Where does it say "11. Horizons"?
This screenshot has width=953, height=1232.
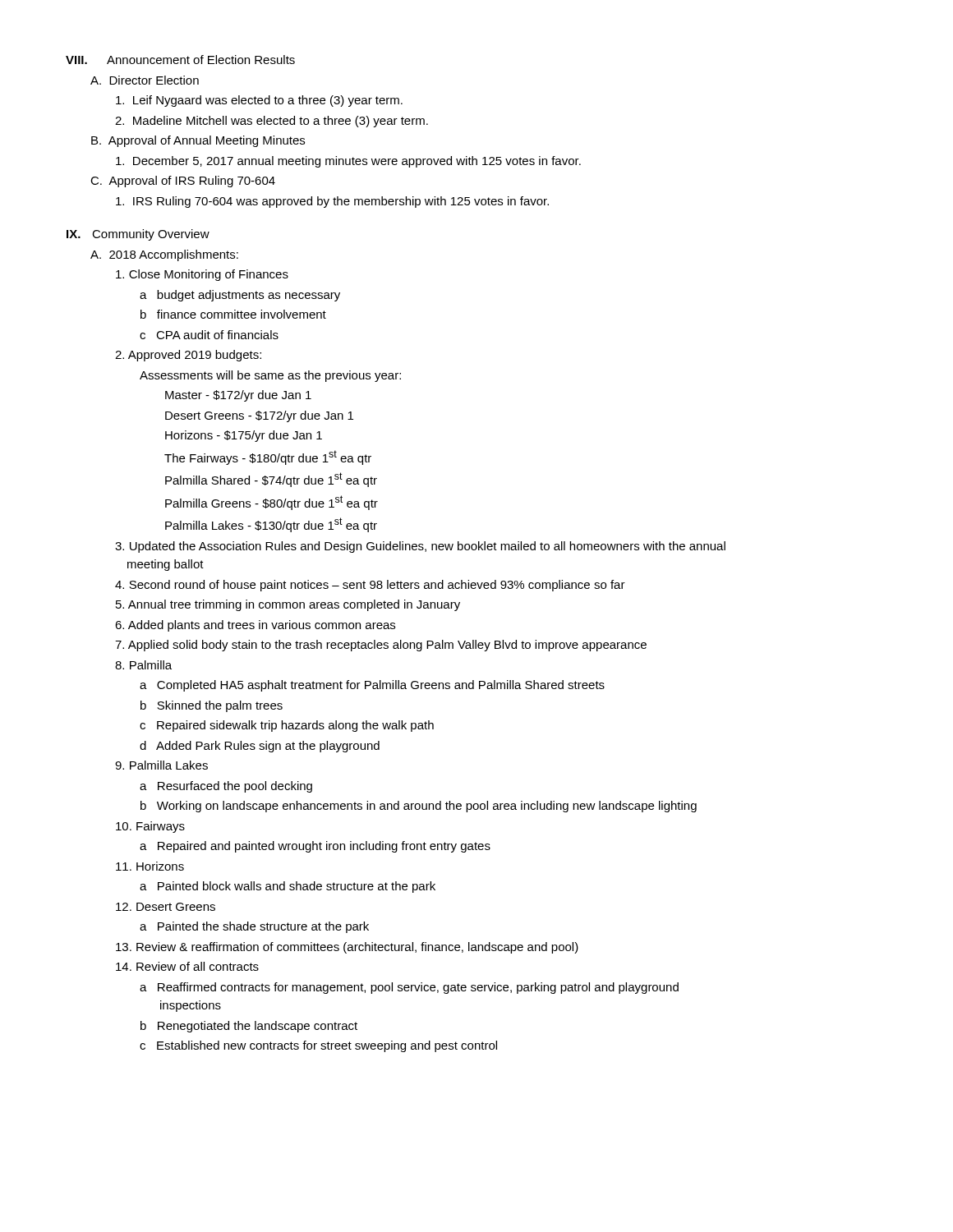tap(150, 866)
